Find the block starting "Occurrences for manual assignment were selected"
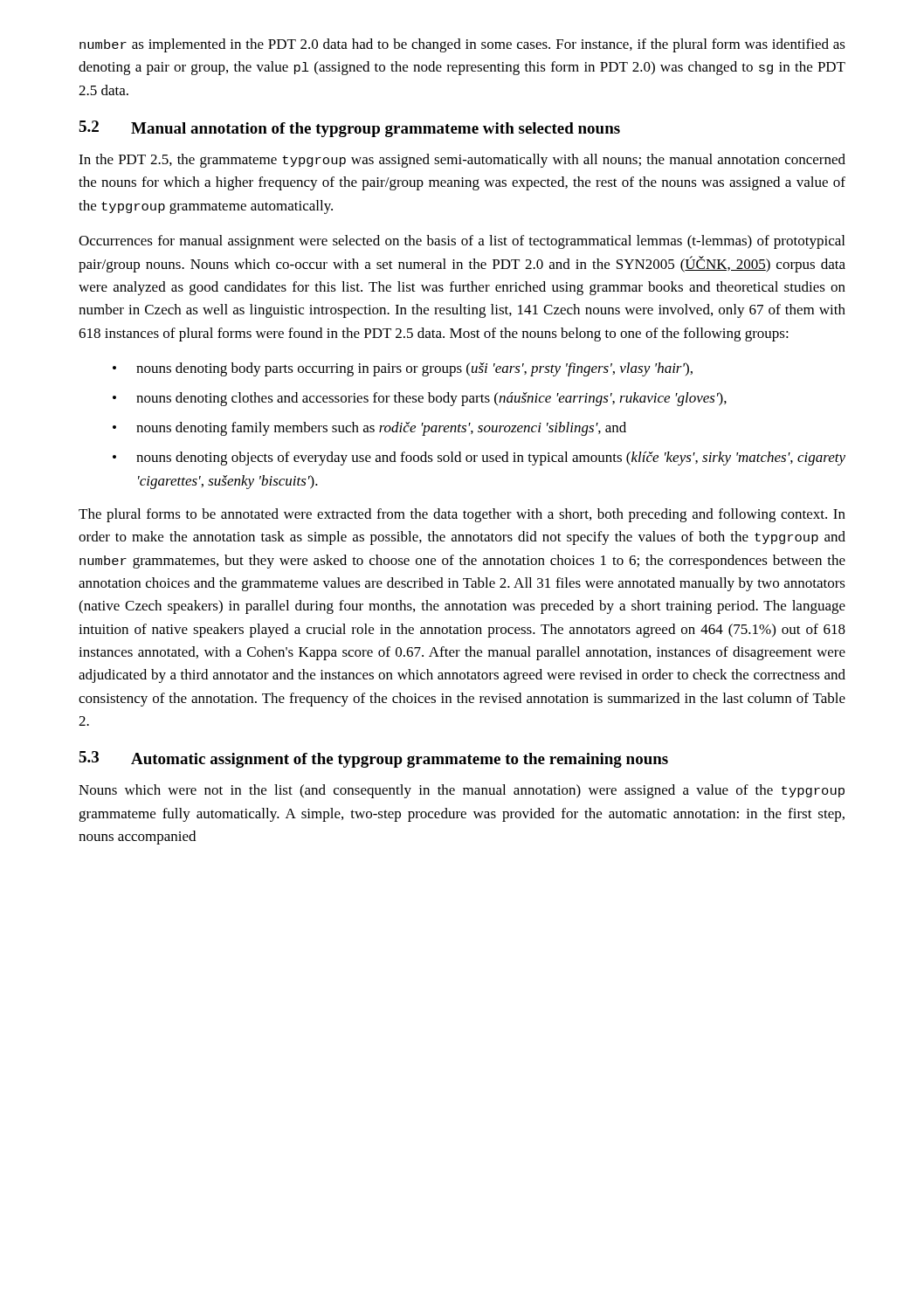The image size is (924, 1310). pos(462,288)
